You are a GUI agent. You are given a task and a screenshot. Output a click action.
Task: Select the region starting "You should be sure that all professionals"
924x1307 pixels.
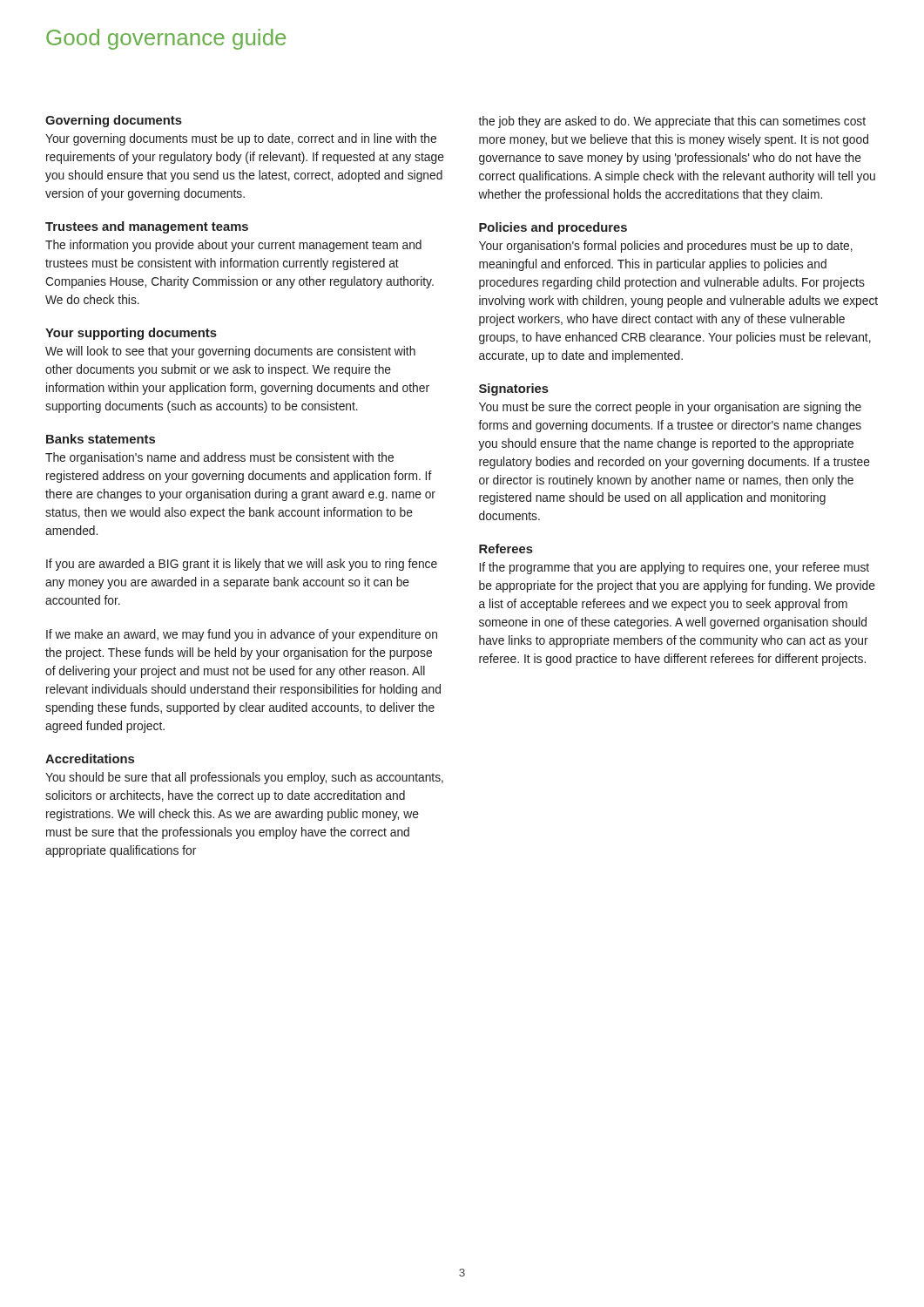245,815
